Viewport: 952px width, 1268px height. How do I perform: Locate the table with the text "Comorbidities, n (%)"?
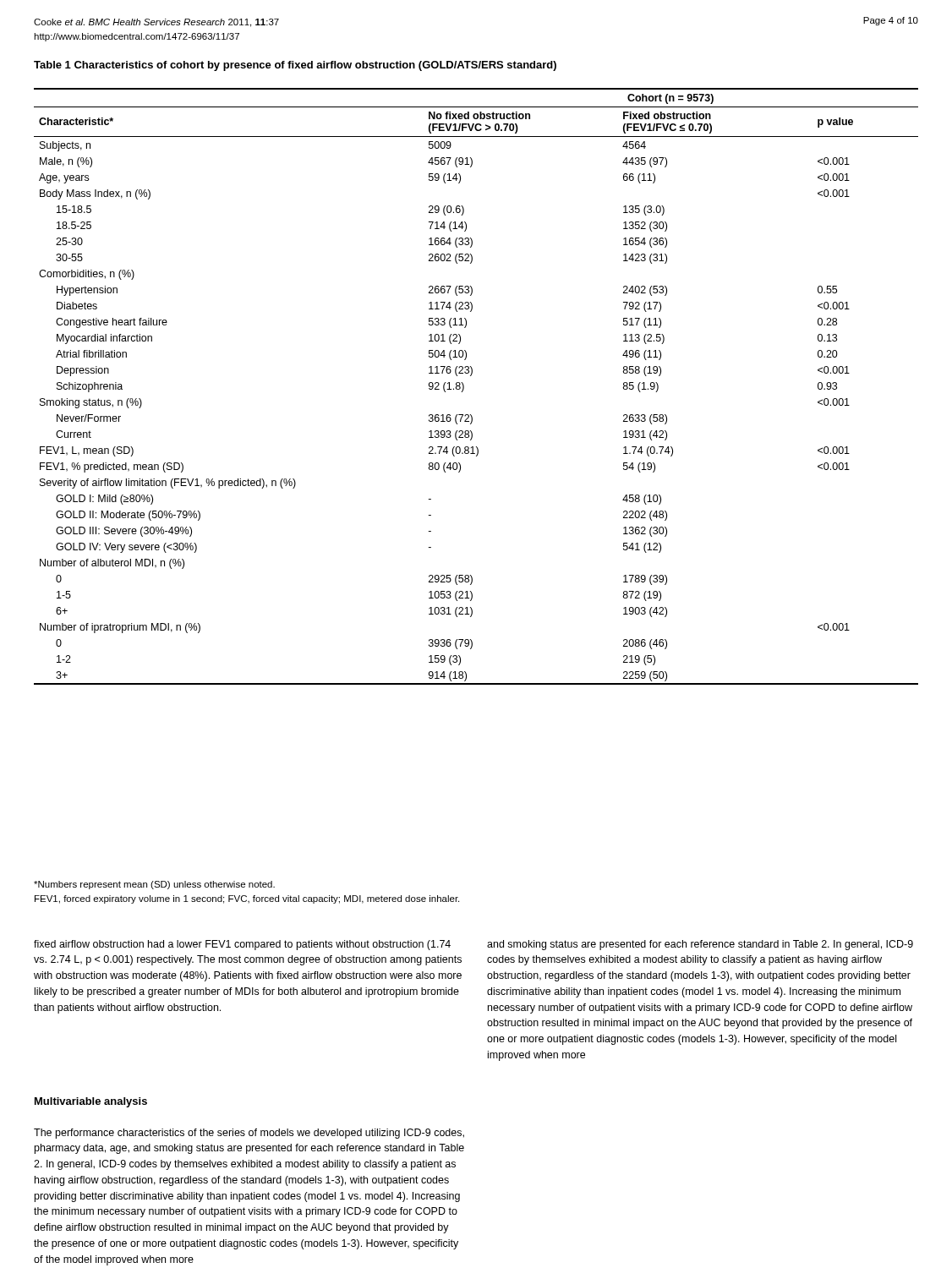click(476, 386)
